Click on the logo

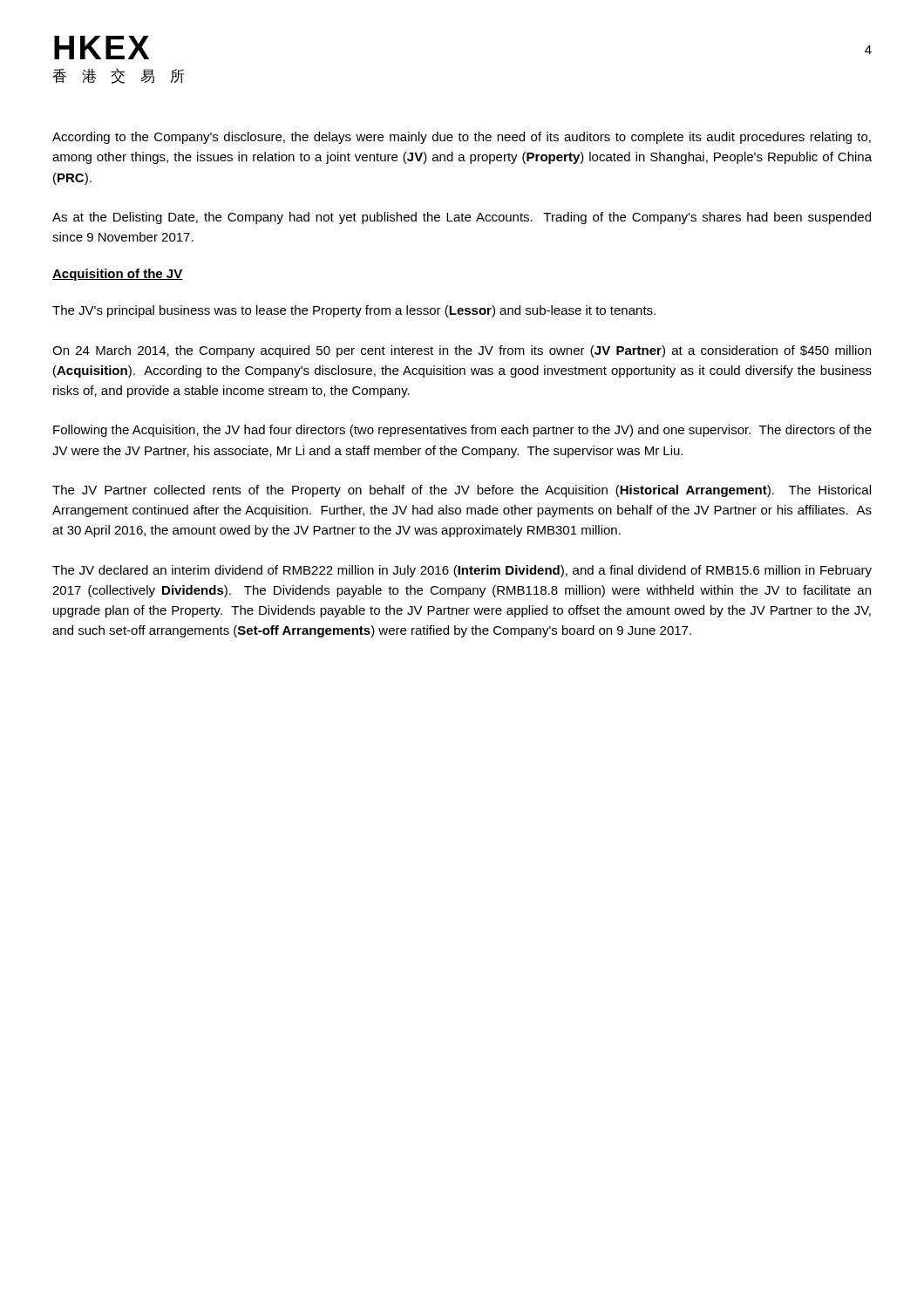click(121, 59)
